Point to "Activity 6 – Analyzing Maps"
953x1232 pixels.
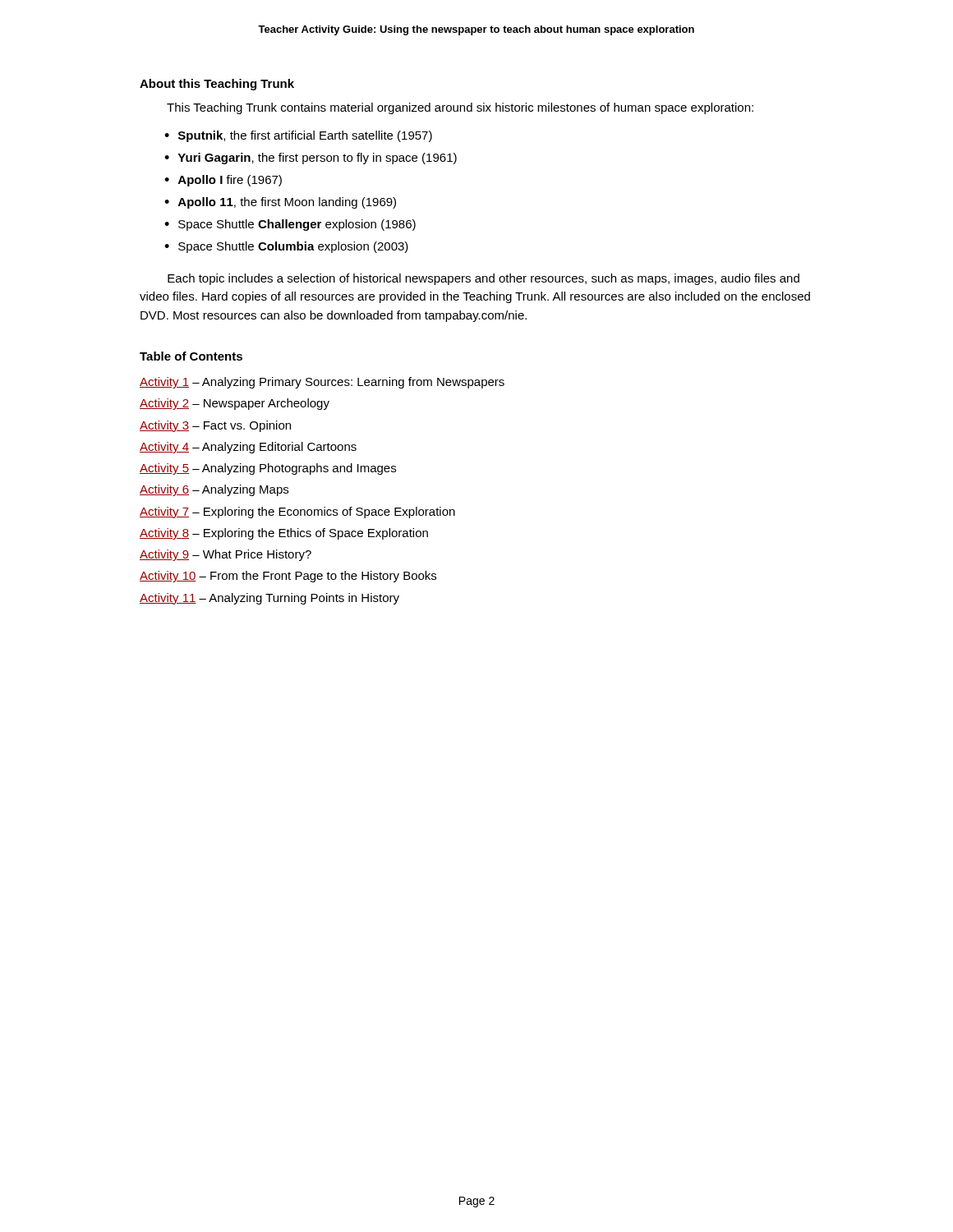(214, 489)
